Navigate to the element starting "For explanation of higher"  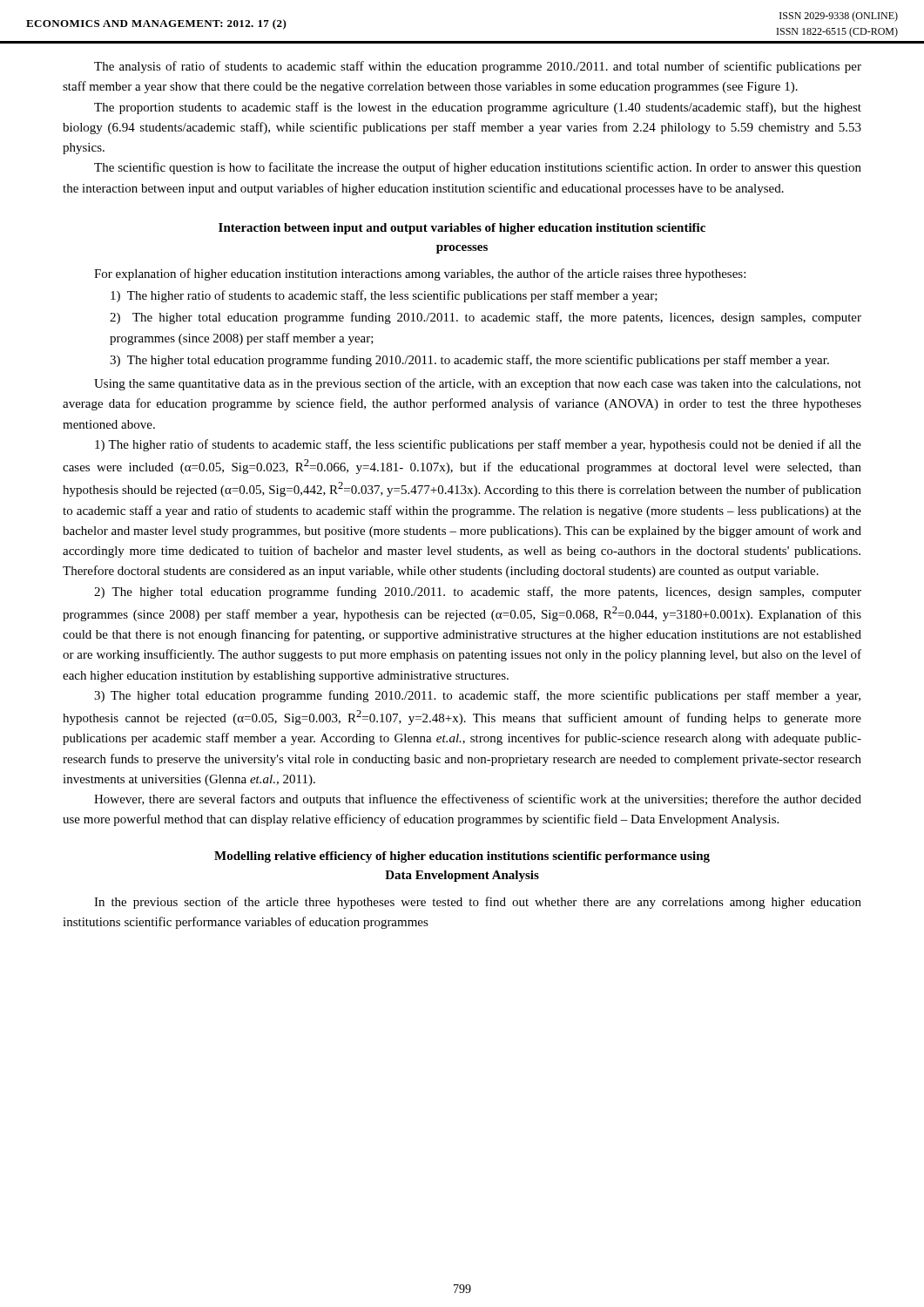tap(420, 273)
